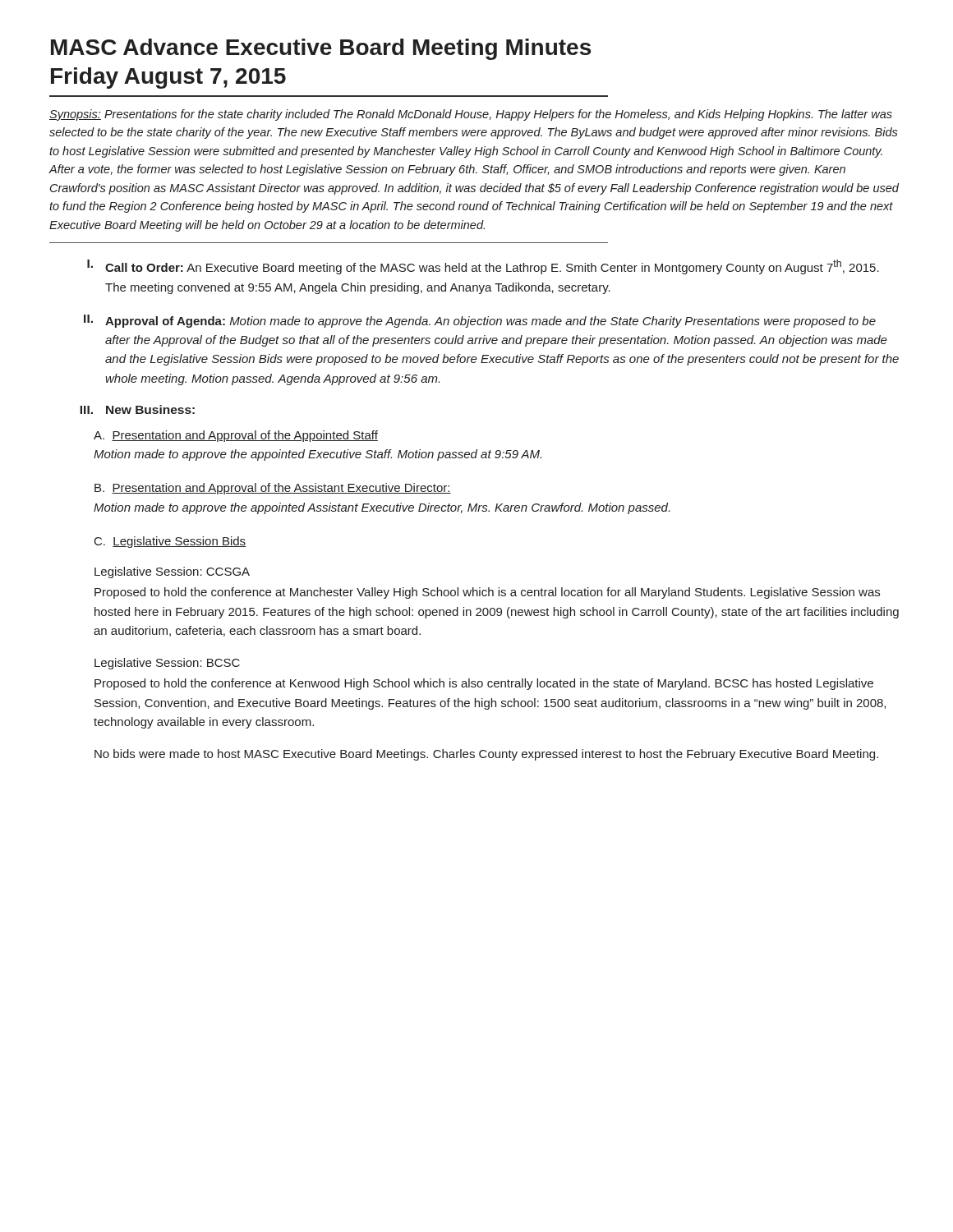The image size is (953, 1232).
Task: Navigate to the passage starting "A. Presentation and Approval"
Action: [x=318, y=444]
